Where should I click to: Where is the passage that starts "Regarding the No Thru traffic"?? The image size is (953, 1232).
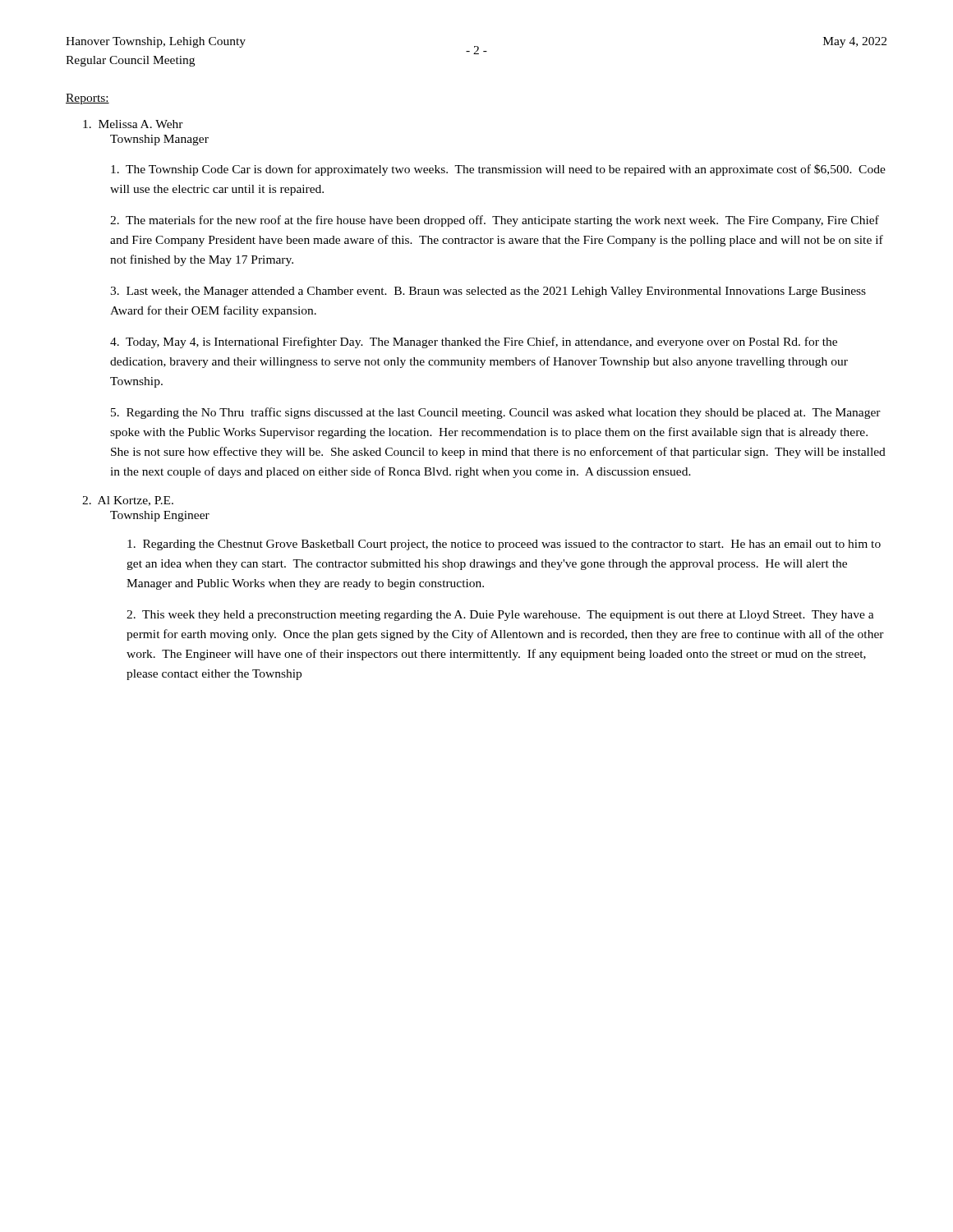click(498, 442)
